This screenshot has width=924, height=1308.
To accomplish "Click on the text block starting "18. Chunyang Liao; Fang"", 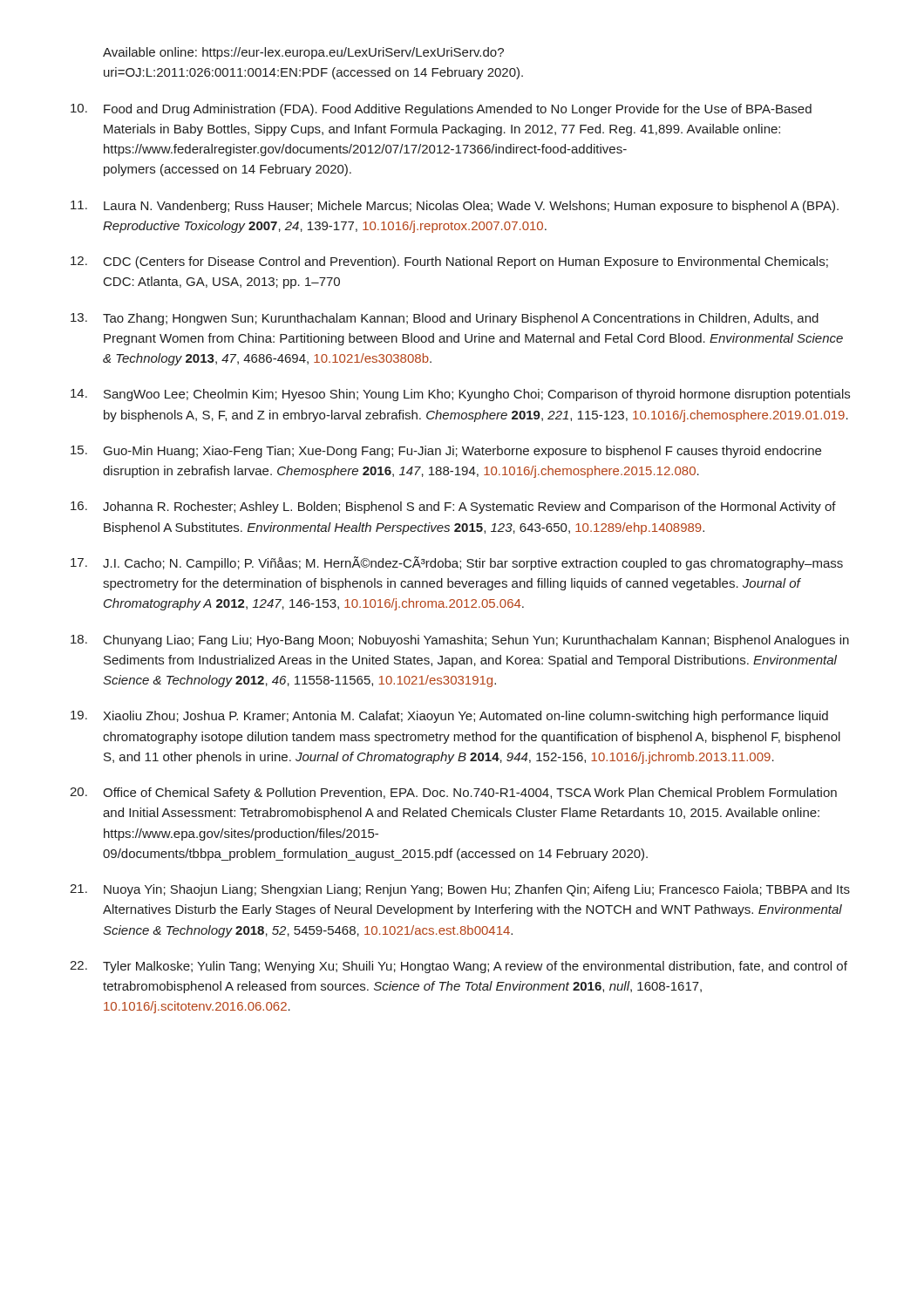I will pos(462,660).
